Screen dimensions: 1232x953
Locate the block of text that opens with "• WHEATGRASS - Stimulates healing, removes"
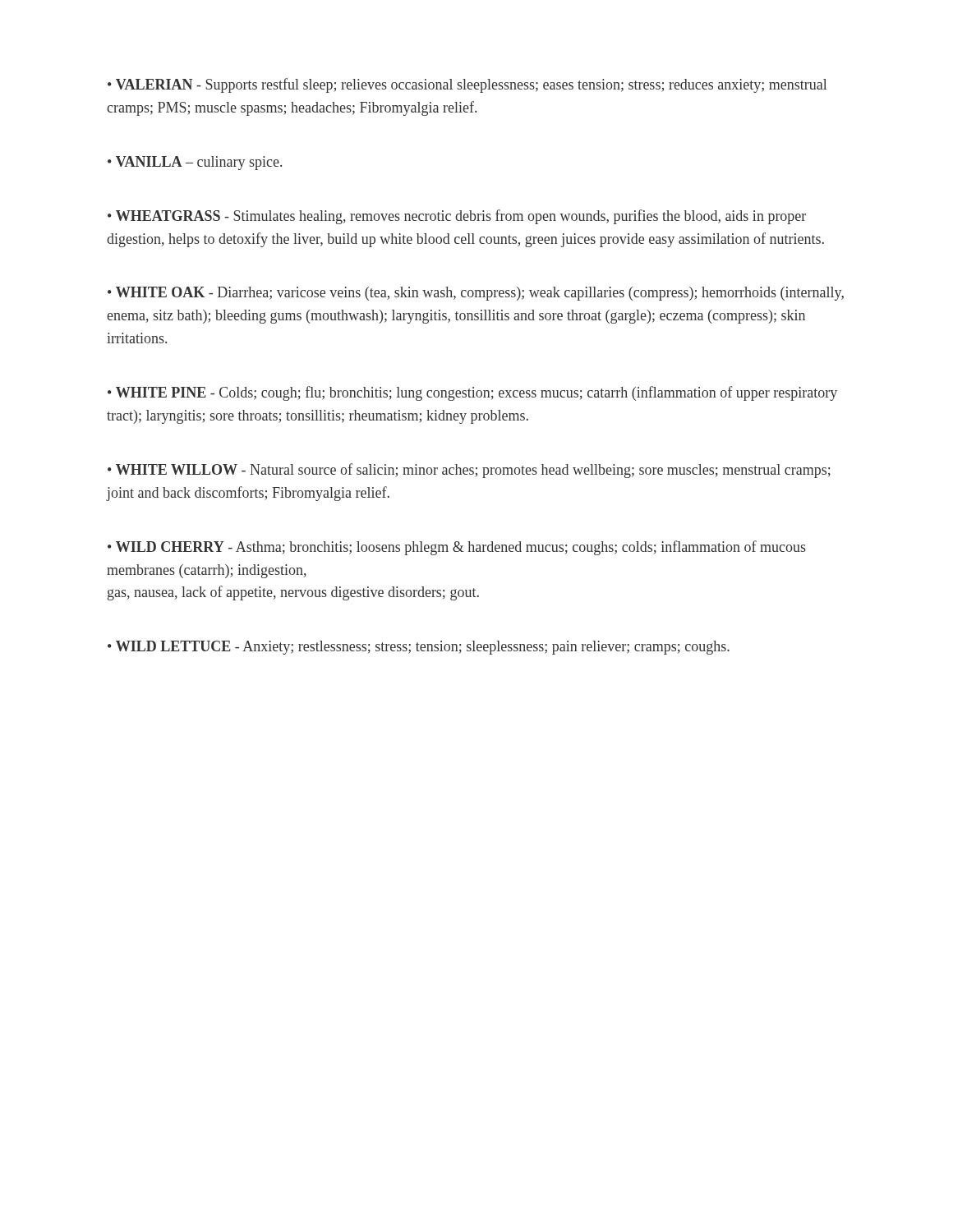466,227
